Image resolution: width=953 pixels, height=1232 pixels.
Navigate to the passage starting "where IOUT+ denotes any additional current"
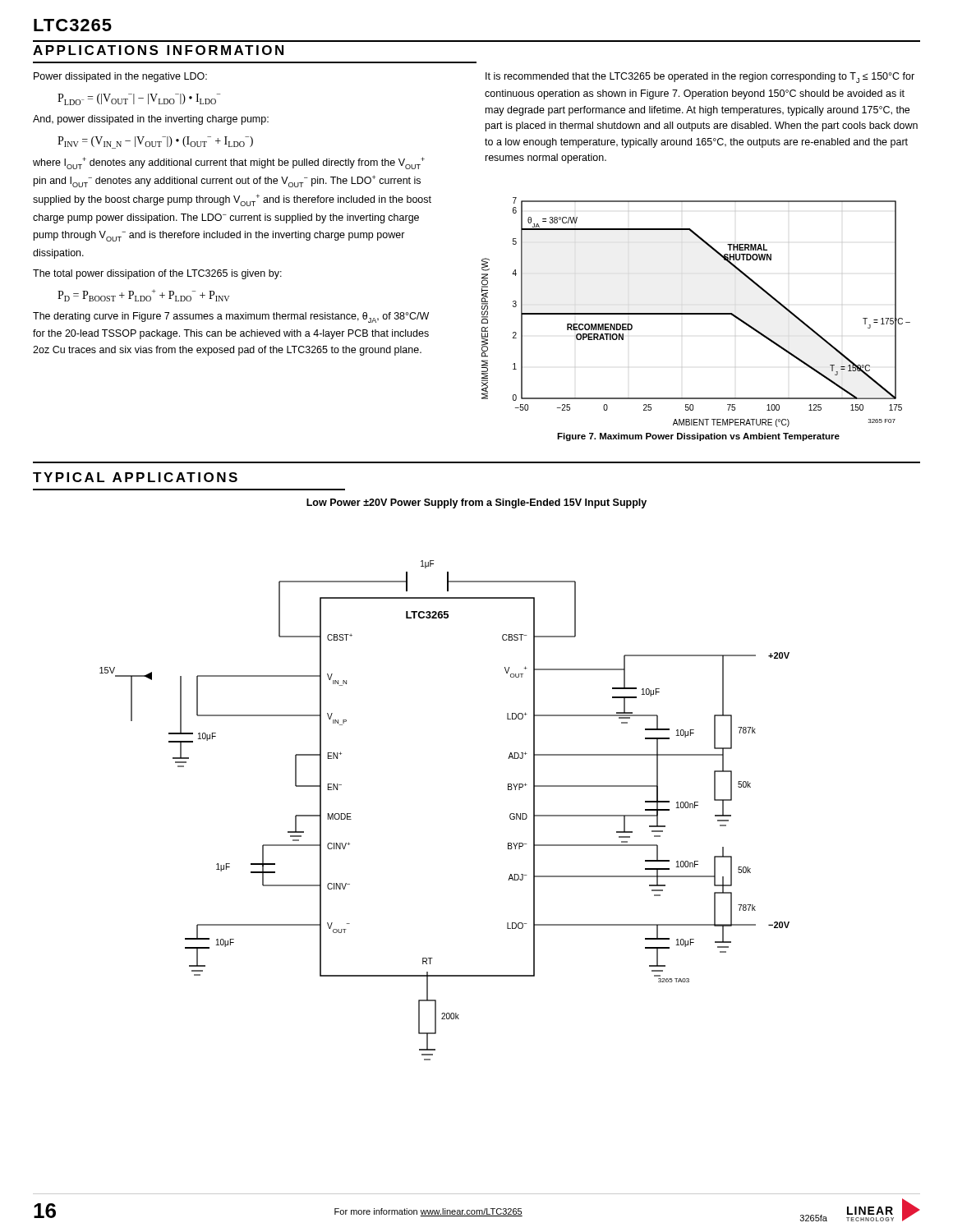click(232, 207)
